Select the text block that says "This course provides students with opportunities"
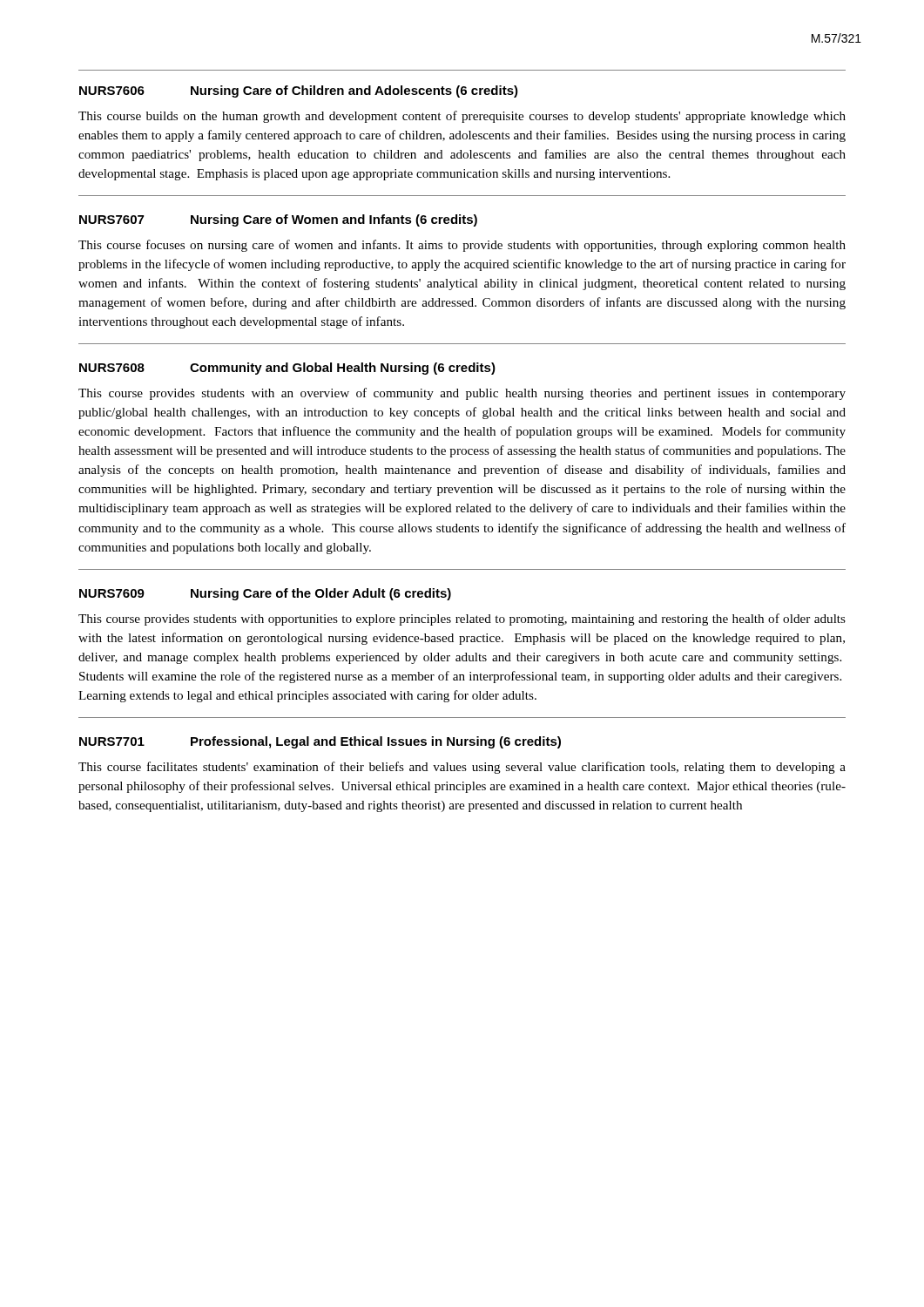The image size is (924, 1307). pyautogui.click(x=462, y=656)
